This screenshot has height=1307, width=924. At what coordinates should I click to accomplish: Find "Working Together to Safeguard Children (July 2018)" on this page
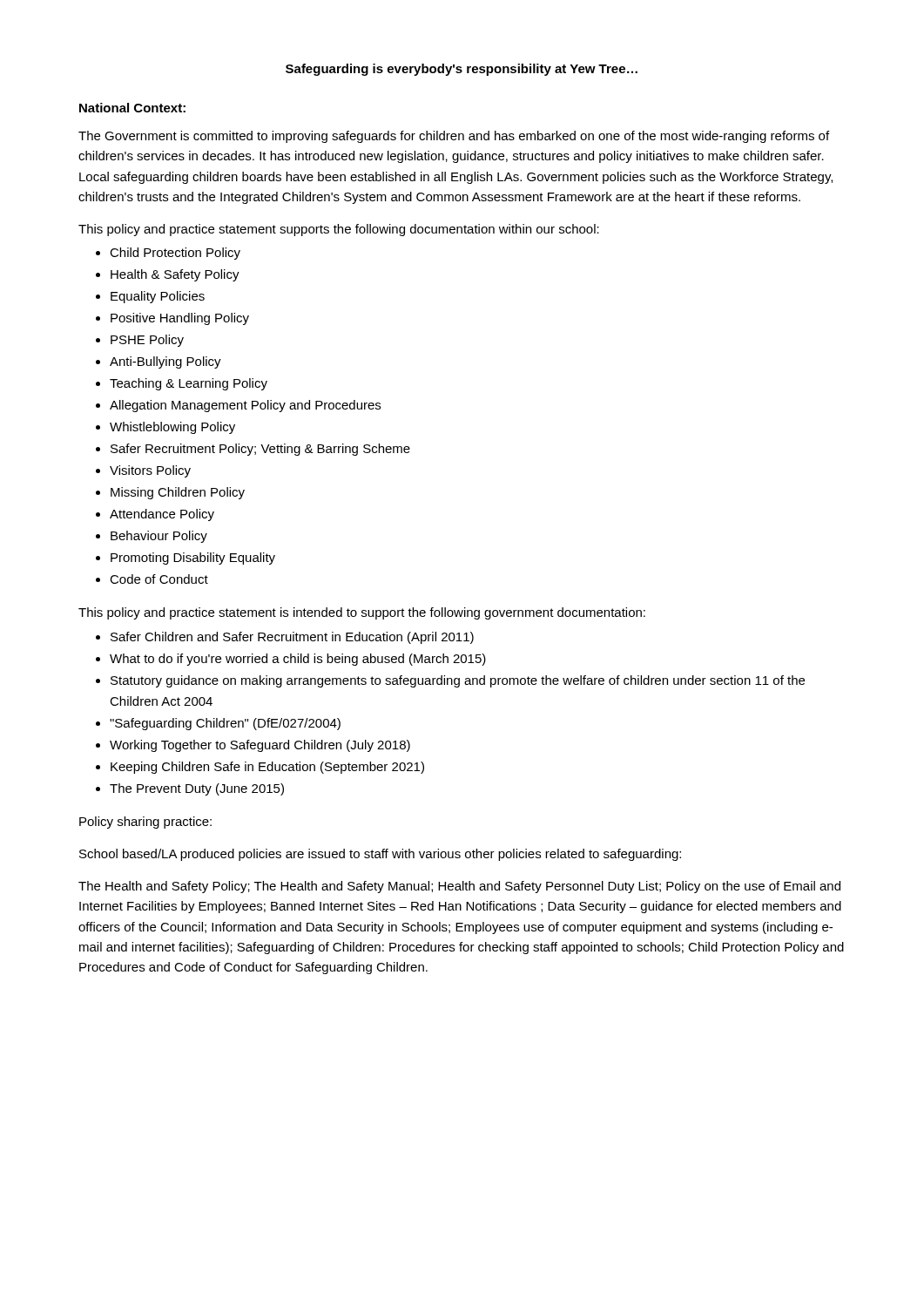click(260, 744)
